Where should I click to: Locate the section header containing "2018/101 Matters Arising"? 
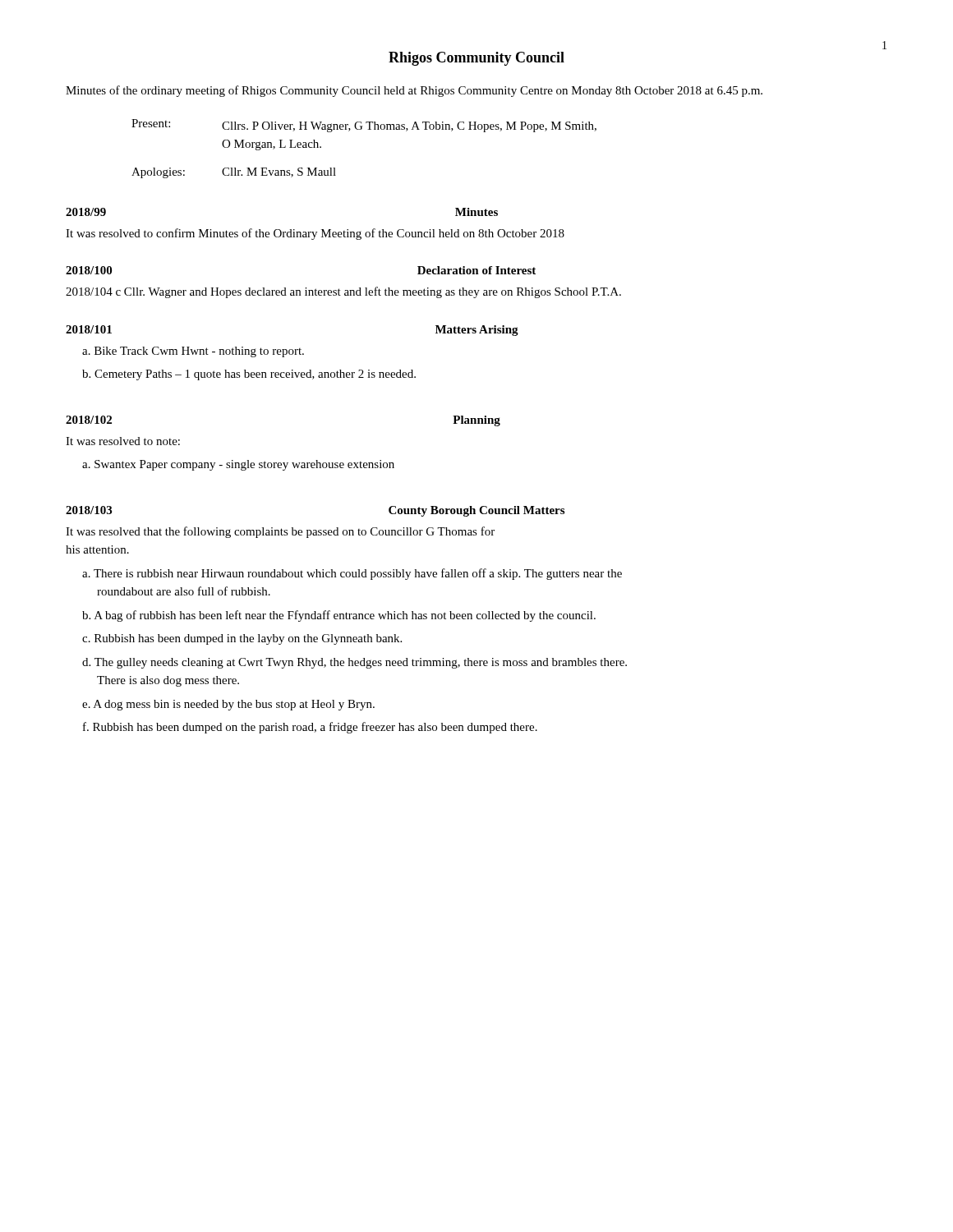476,329
